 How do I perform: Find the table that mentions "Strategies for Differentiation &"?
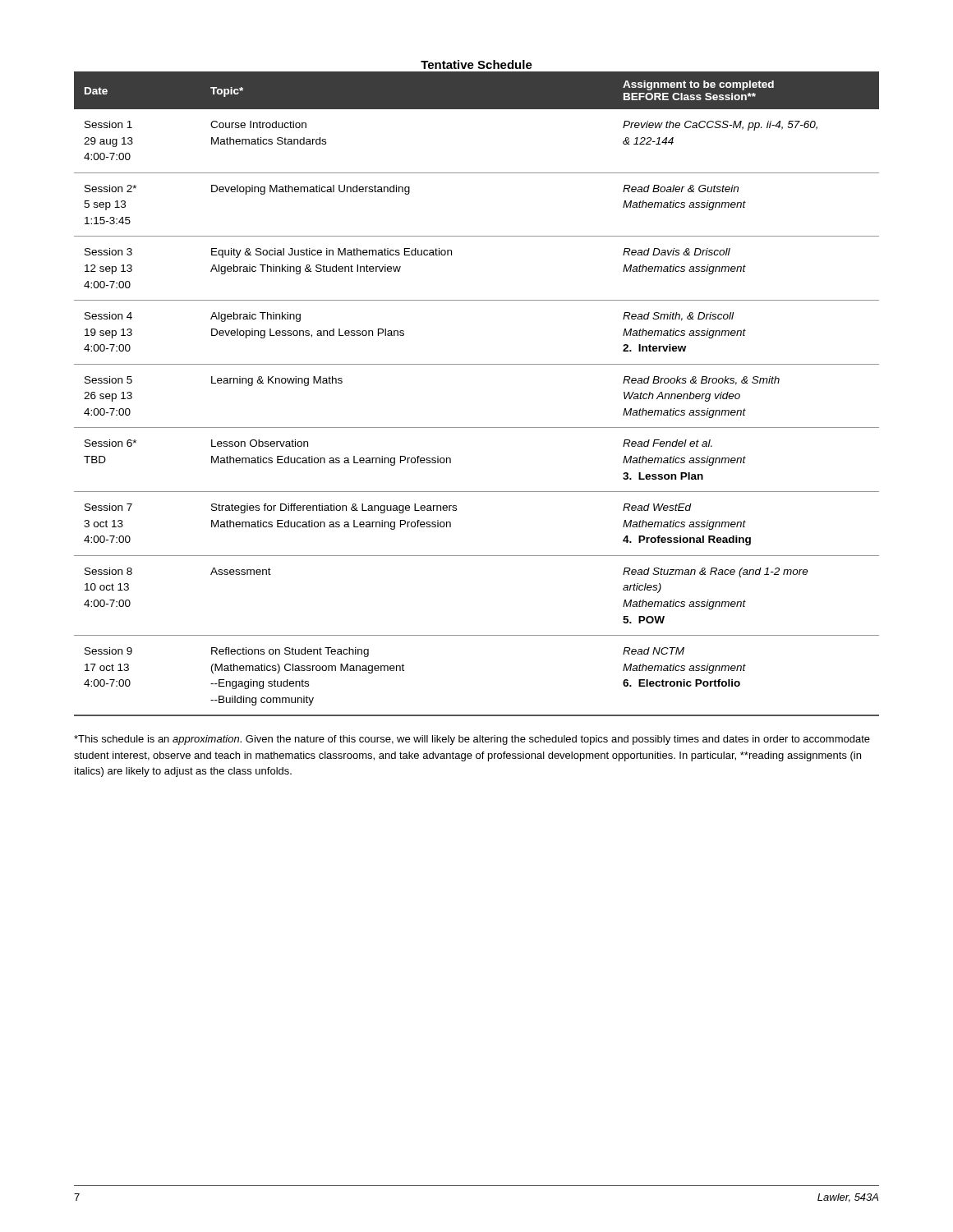[476, 394]
